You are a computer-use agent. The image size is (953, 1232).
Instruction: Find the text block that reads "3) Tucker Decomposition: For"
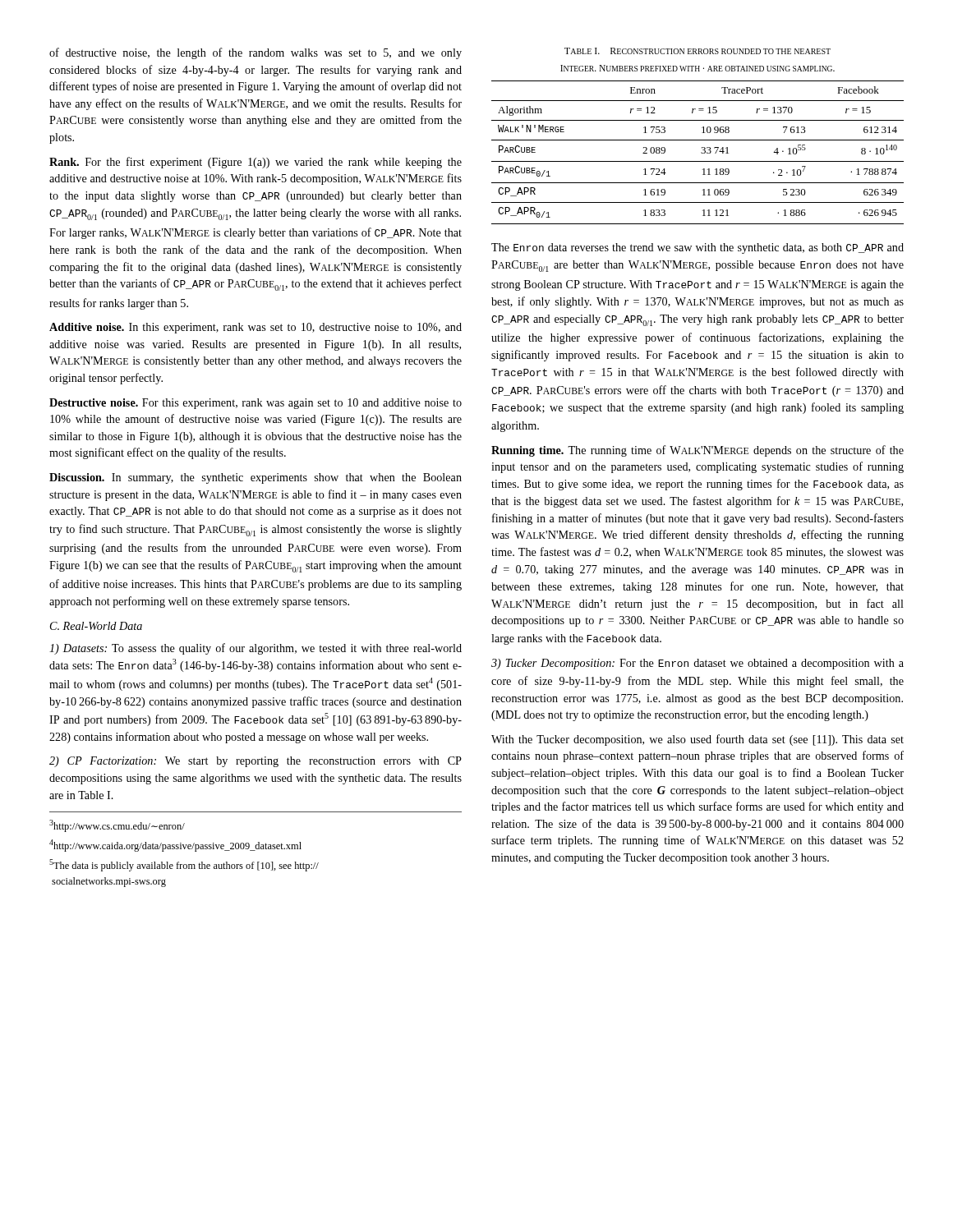coord(698,689)
